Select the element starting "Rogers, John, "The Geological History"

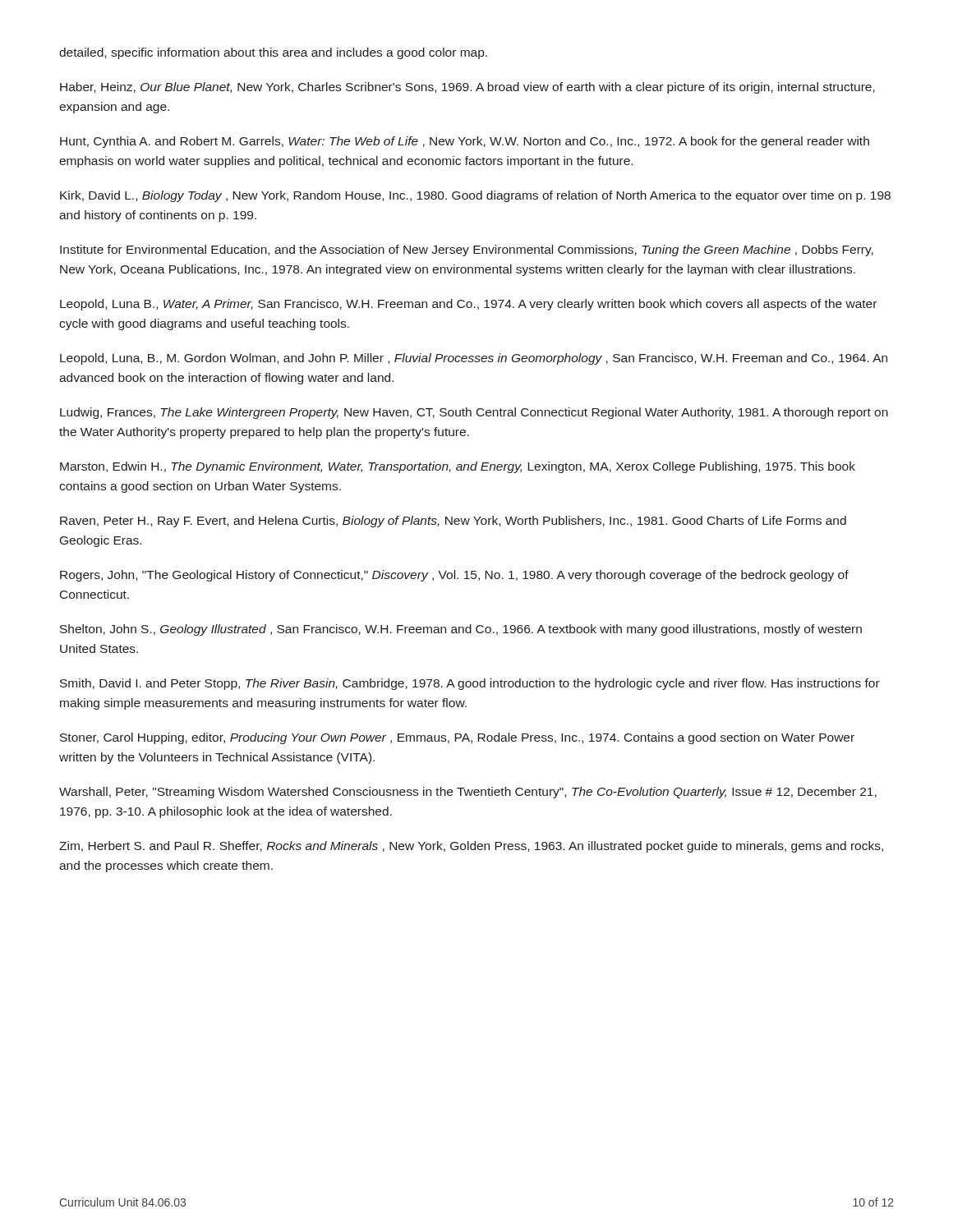454,585
